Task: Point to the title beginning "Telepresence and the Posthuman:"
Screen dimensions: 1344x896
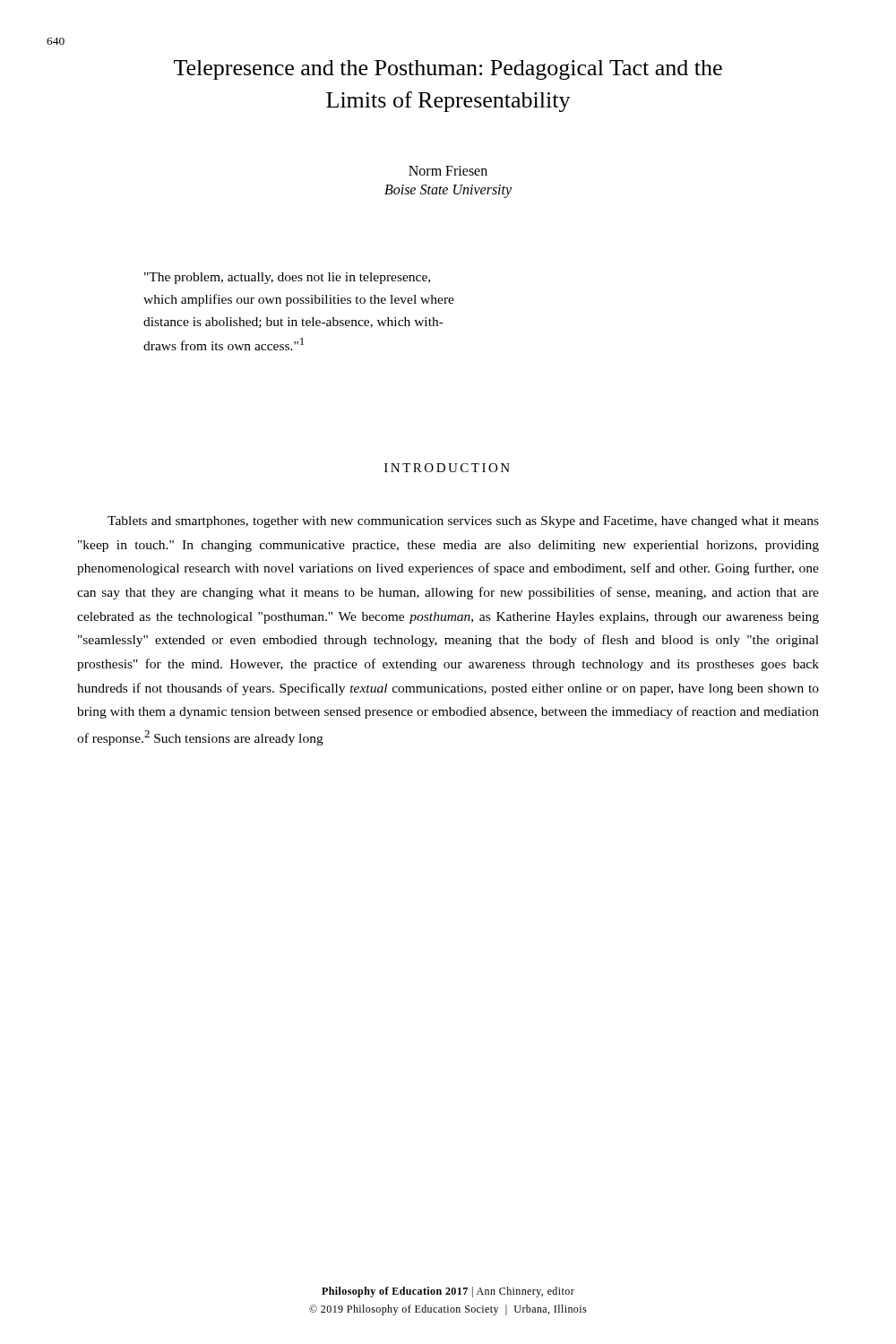Action: click(x=448, y=84)
